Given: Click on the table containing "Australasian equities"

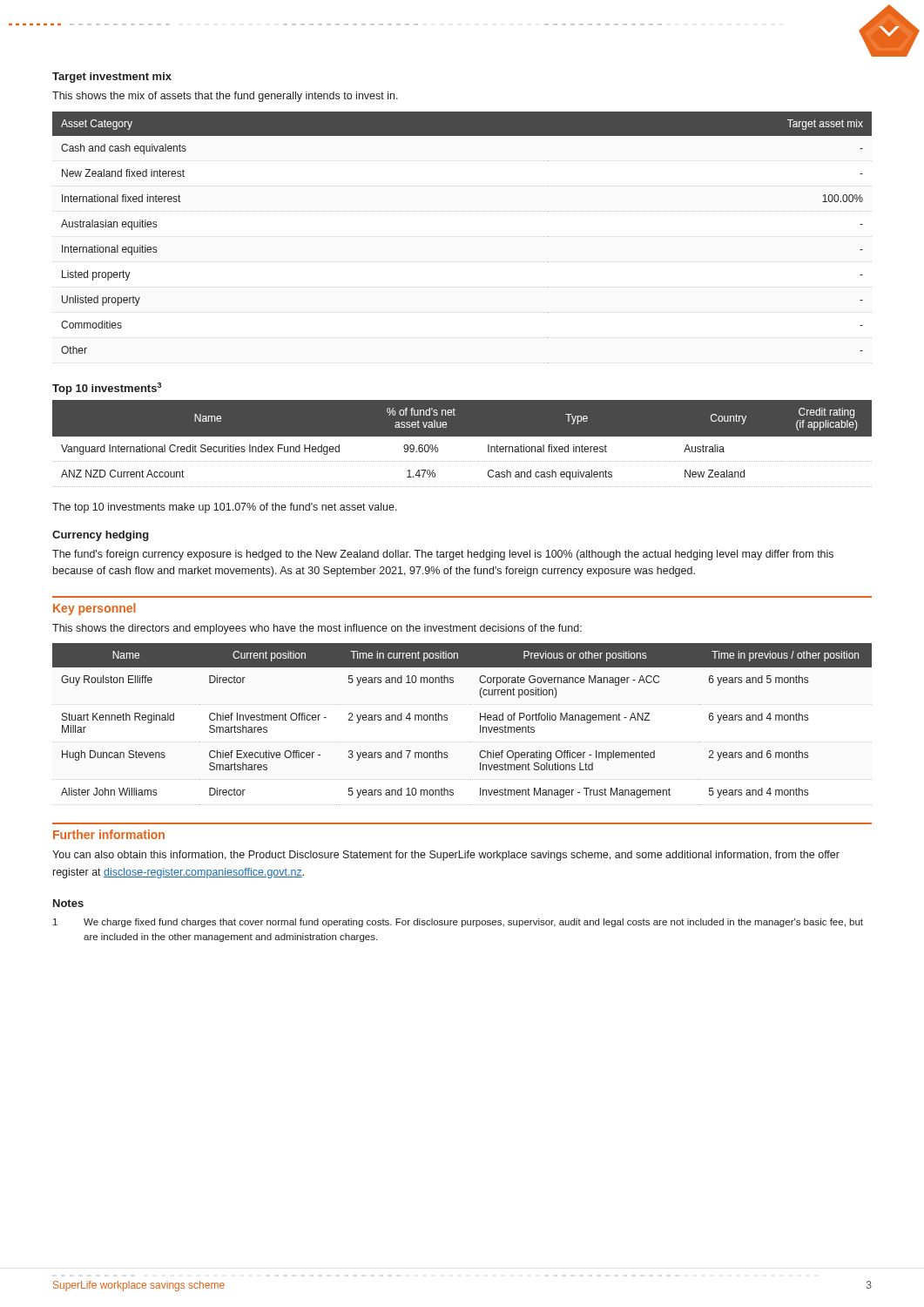Looking at the screenshot, I should [462, 237].
